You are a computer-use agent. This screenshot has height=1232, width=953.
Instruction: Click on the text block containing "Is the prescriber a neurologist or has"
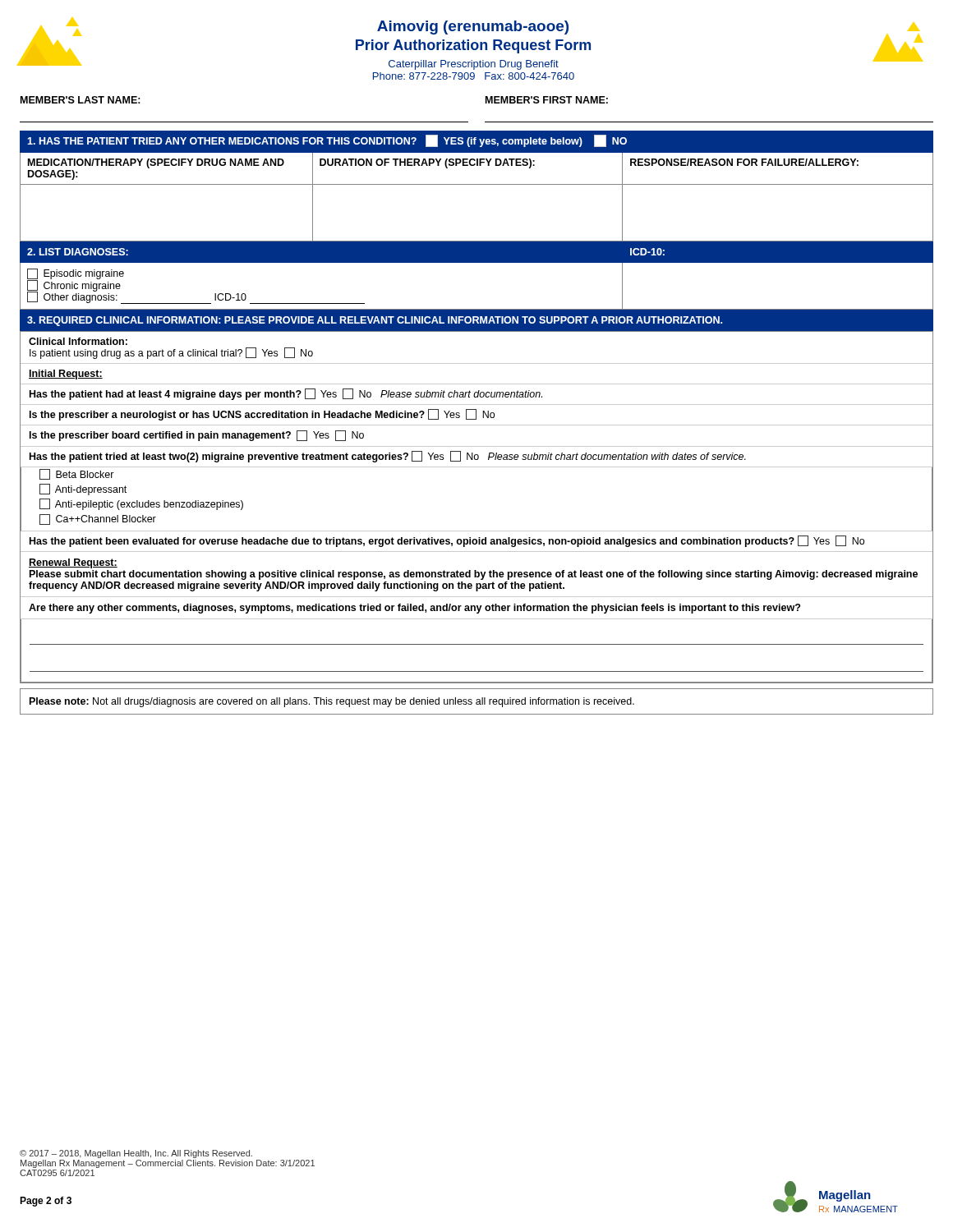(262, 415)
